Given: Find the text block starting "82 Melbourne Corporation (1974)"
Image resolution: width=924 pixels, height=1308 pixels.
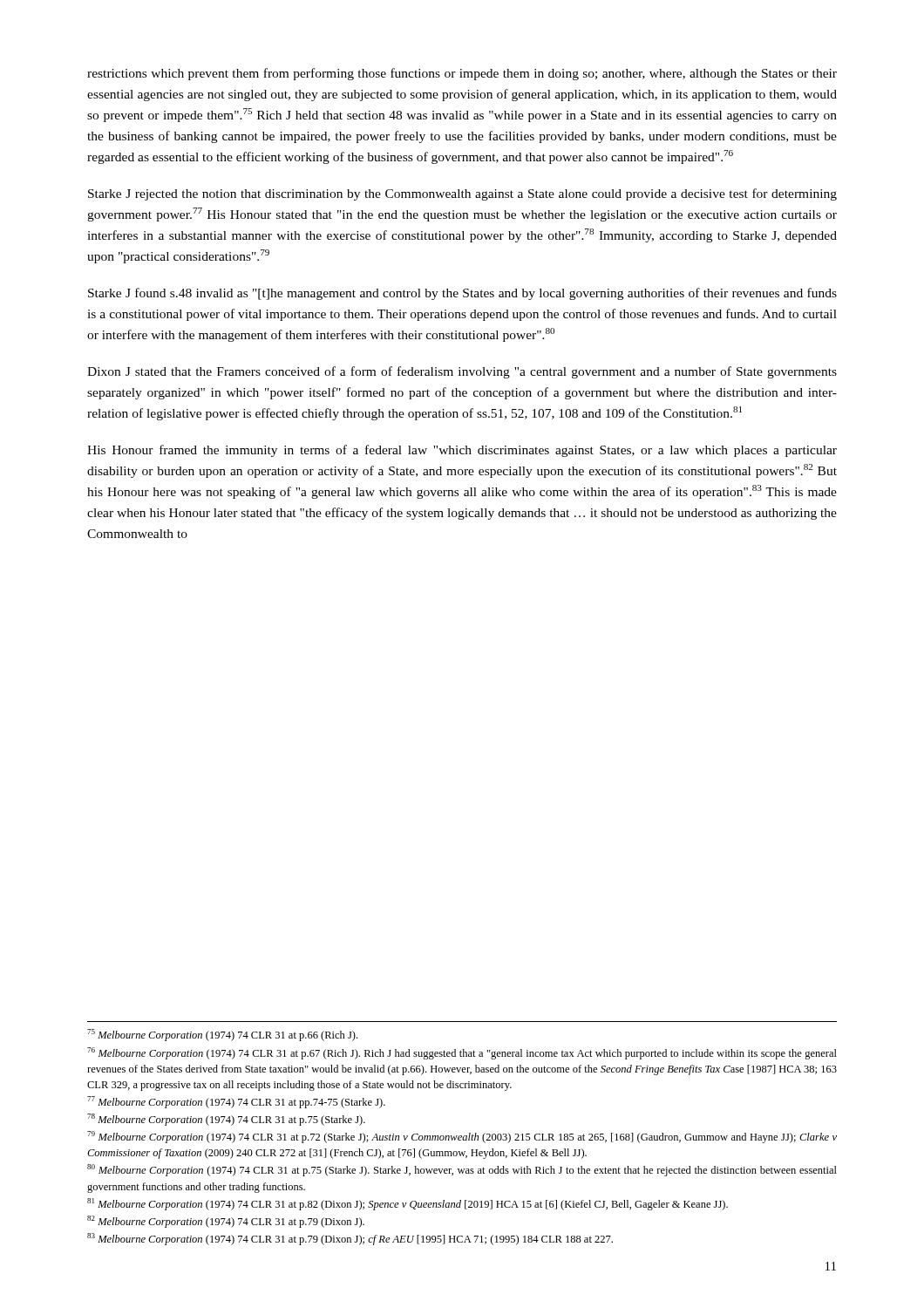Looking at the screenshot, I should [x=226, y=1222].
